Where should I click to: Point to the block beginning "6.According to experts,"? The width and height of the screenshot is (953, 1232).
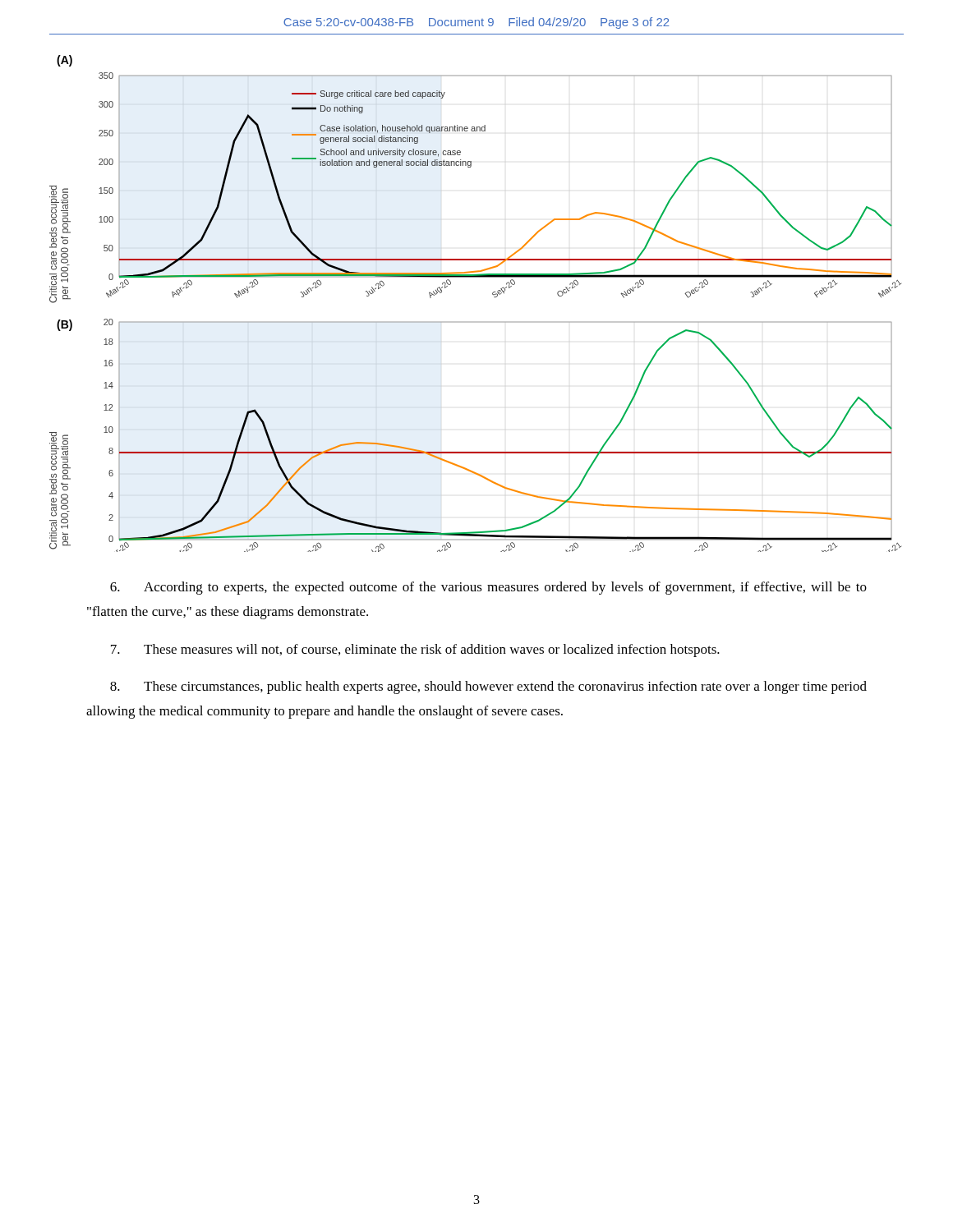tap(476, 597)
